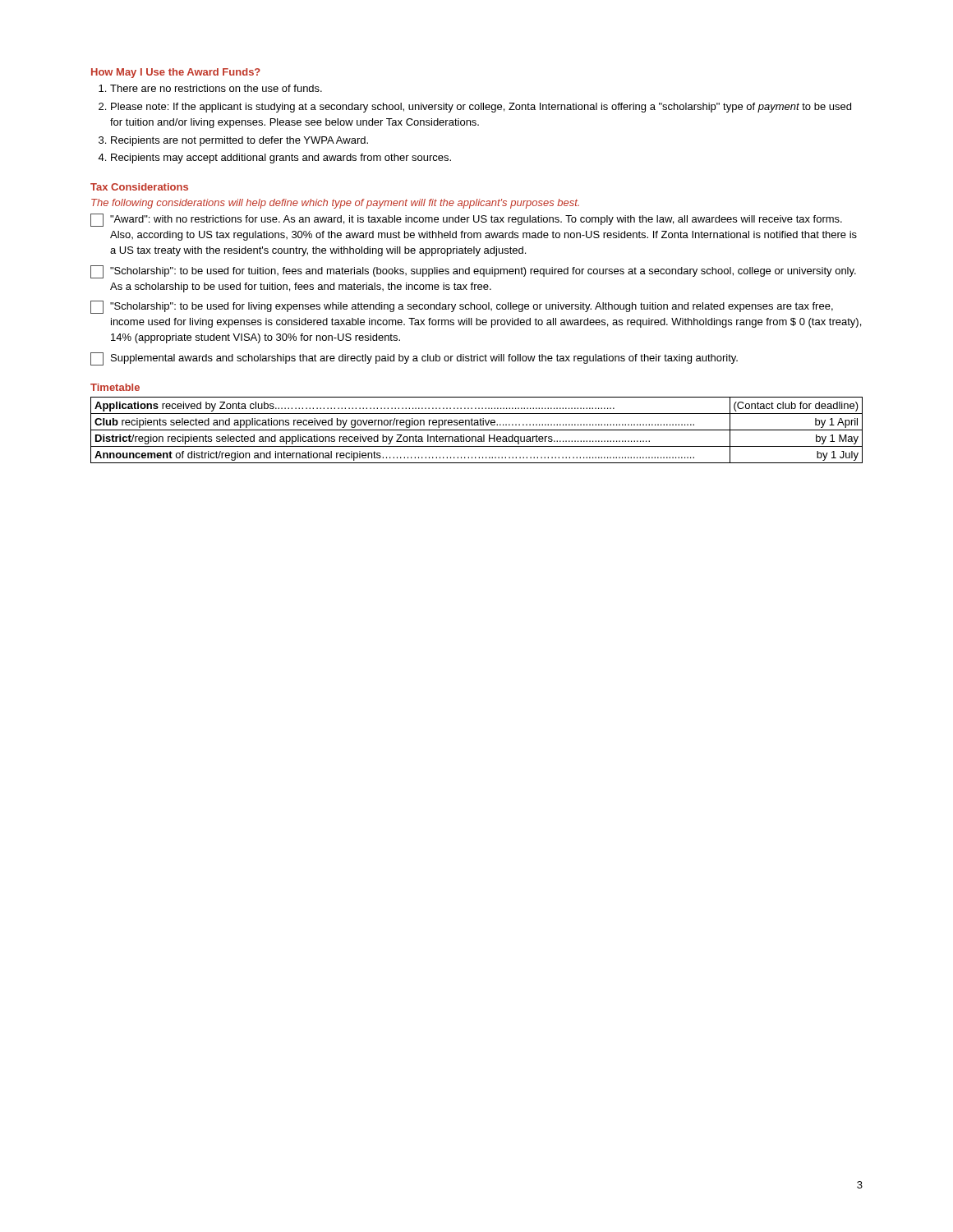
Task: Click on the element starting "Recipients may accept additional grants and"
Action: (x=281, y=158)
